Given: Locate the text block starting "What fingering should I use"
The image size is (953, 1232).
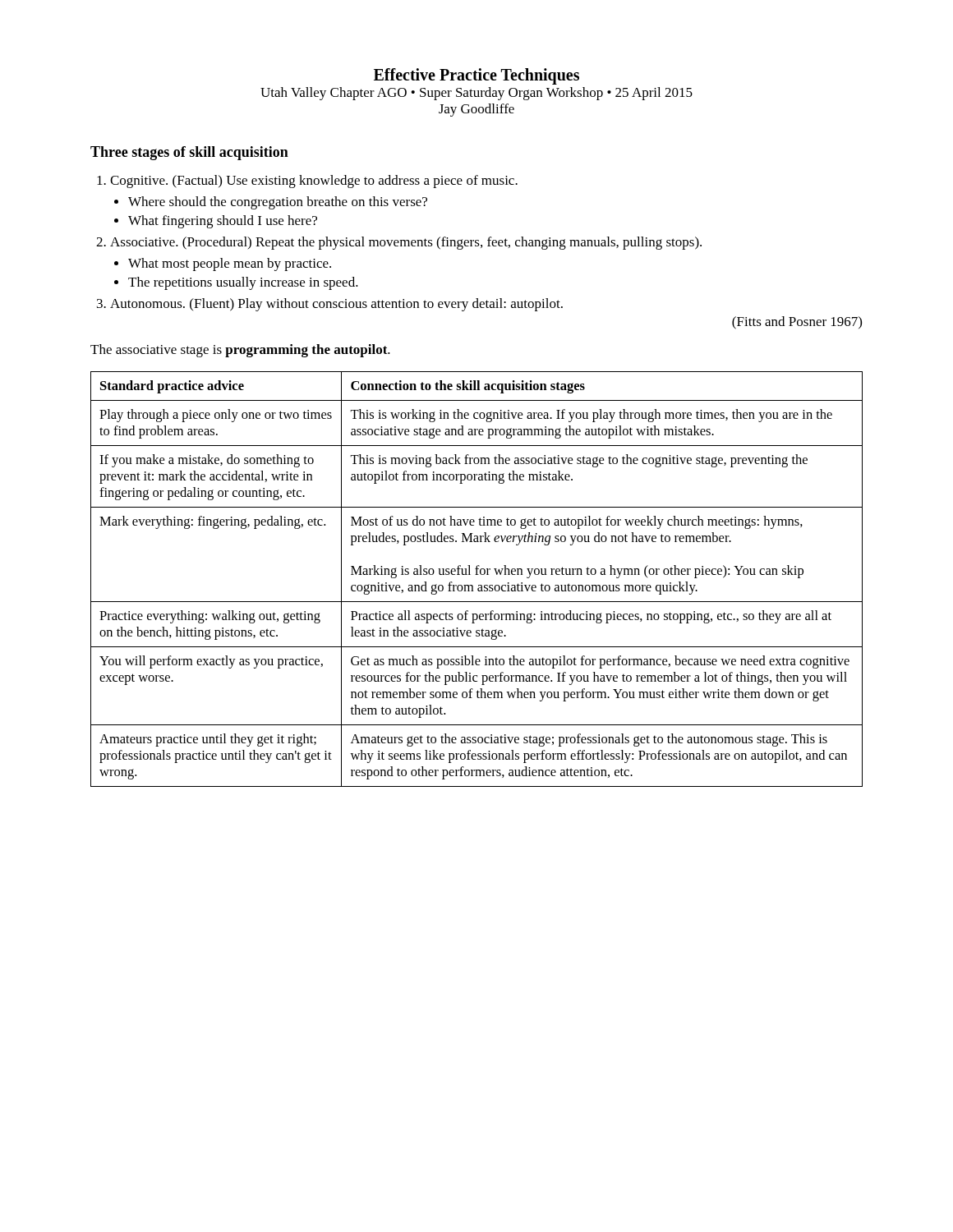Looking at the screenshot, I should tap(223, 221).
